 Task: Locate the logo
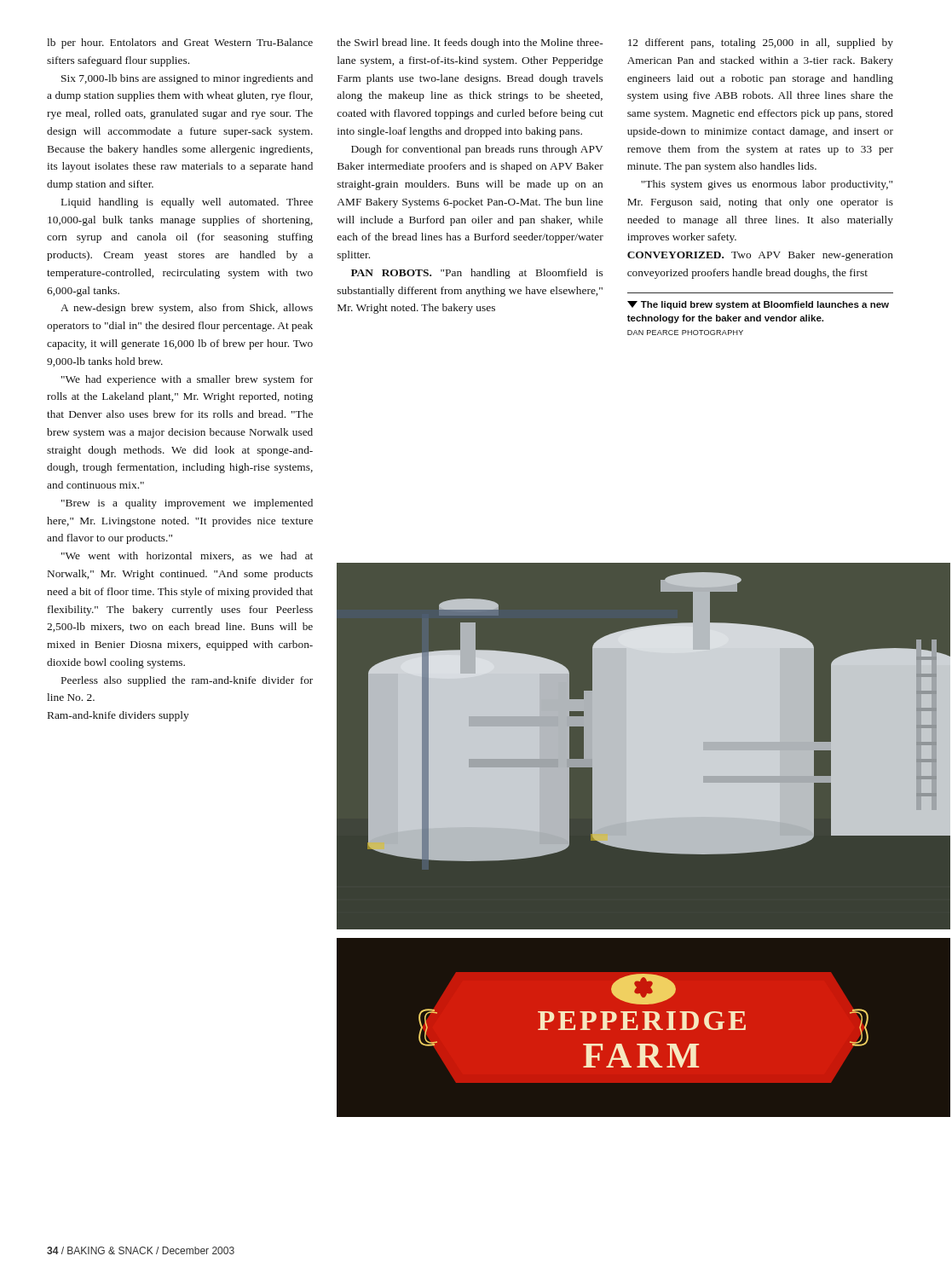point(643,1027)
